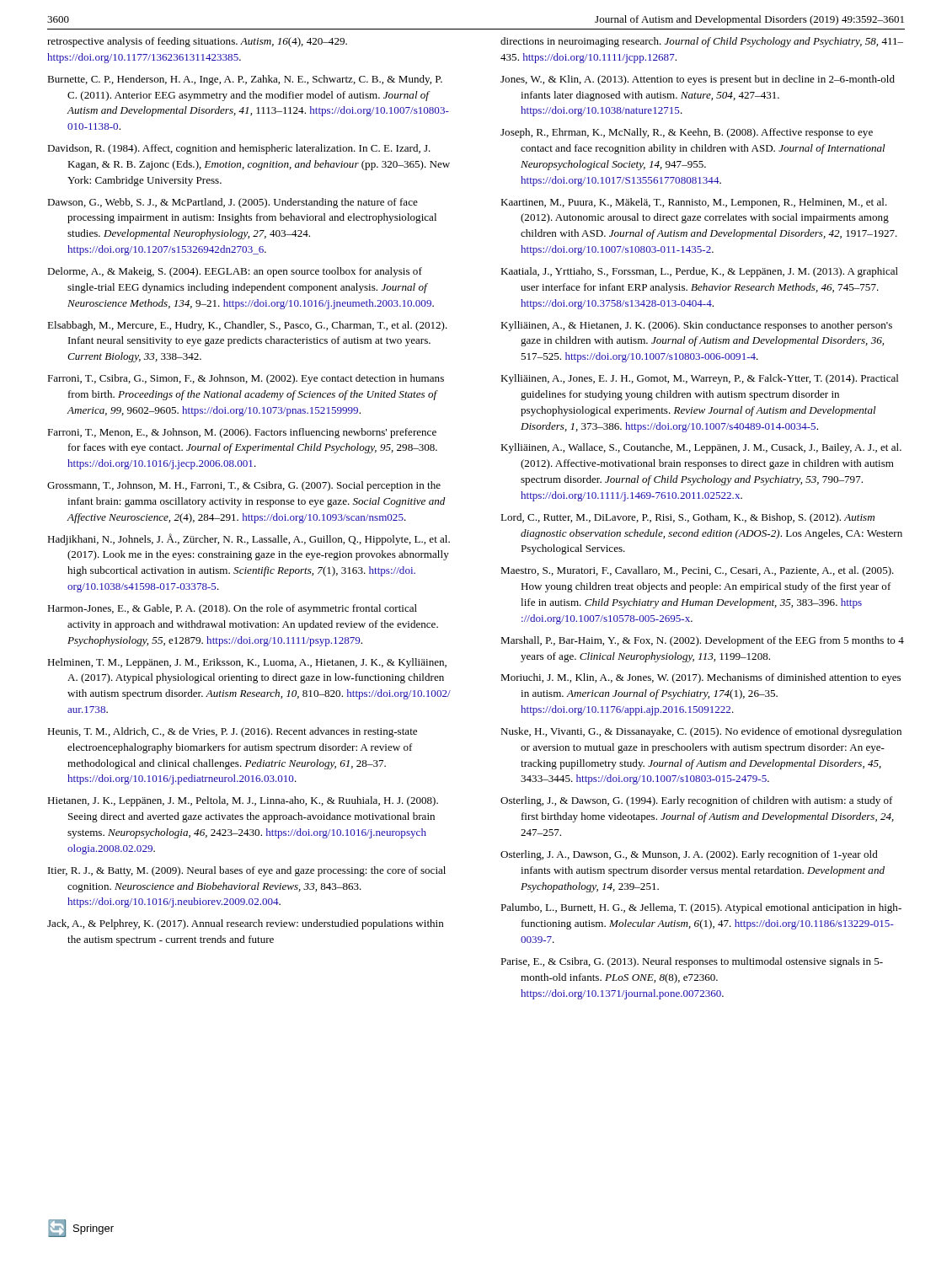This screenshot has height=1264, width=952.
Task: Click the passage that begins "Osterling, J., & Dawson, G. (1994). Early"
Action: 697,816
